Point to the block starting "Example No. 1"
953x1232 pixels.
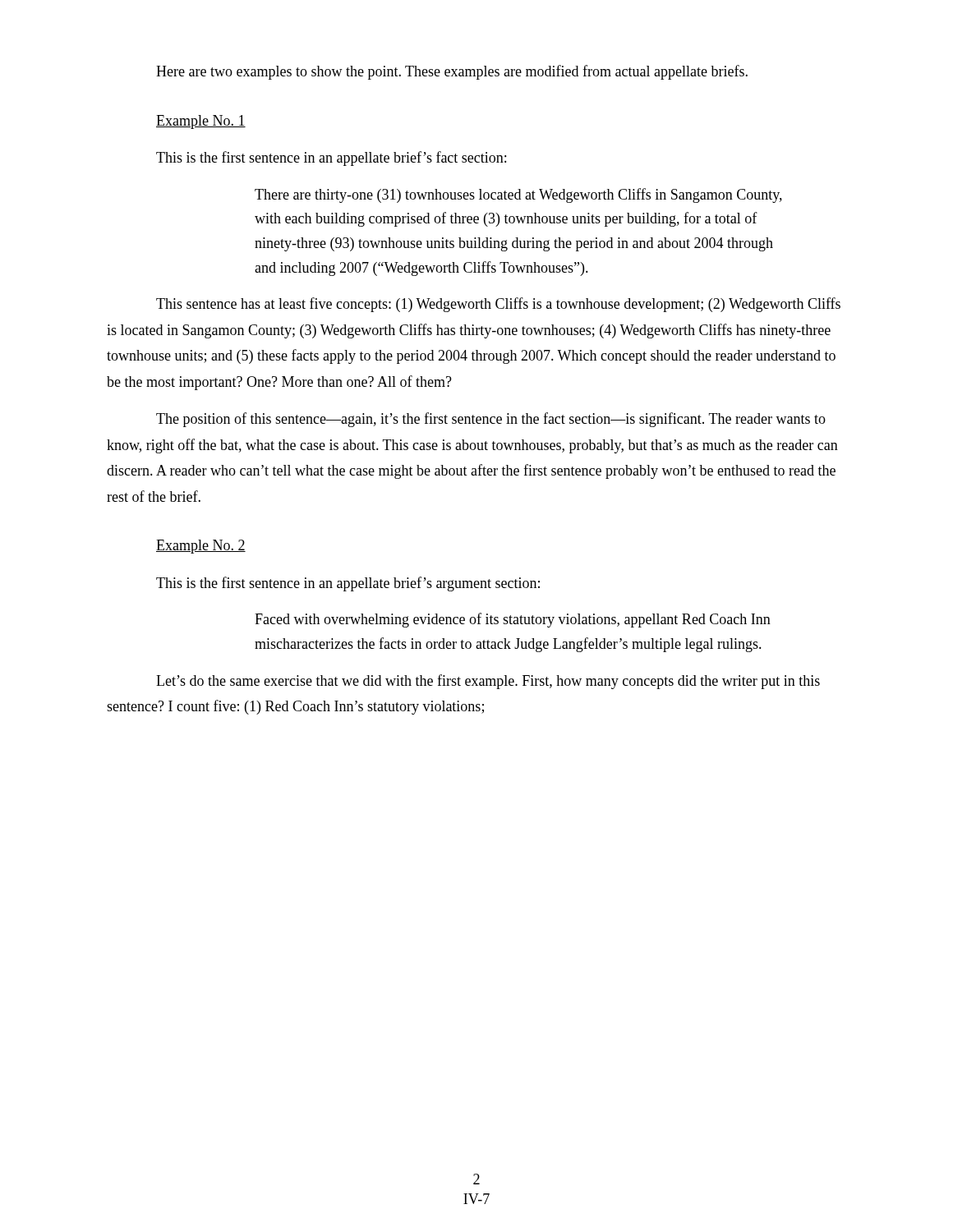201,121
